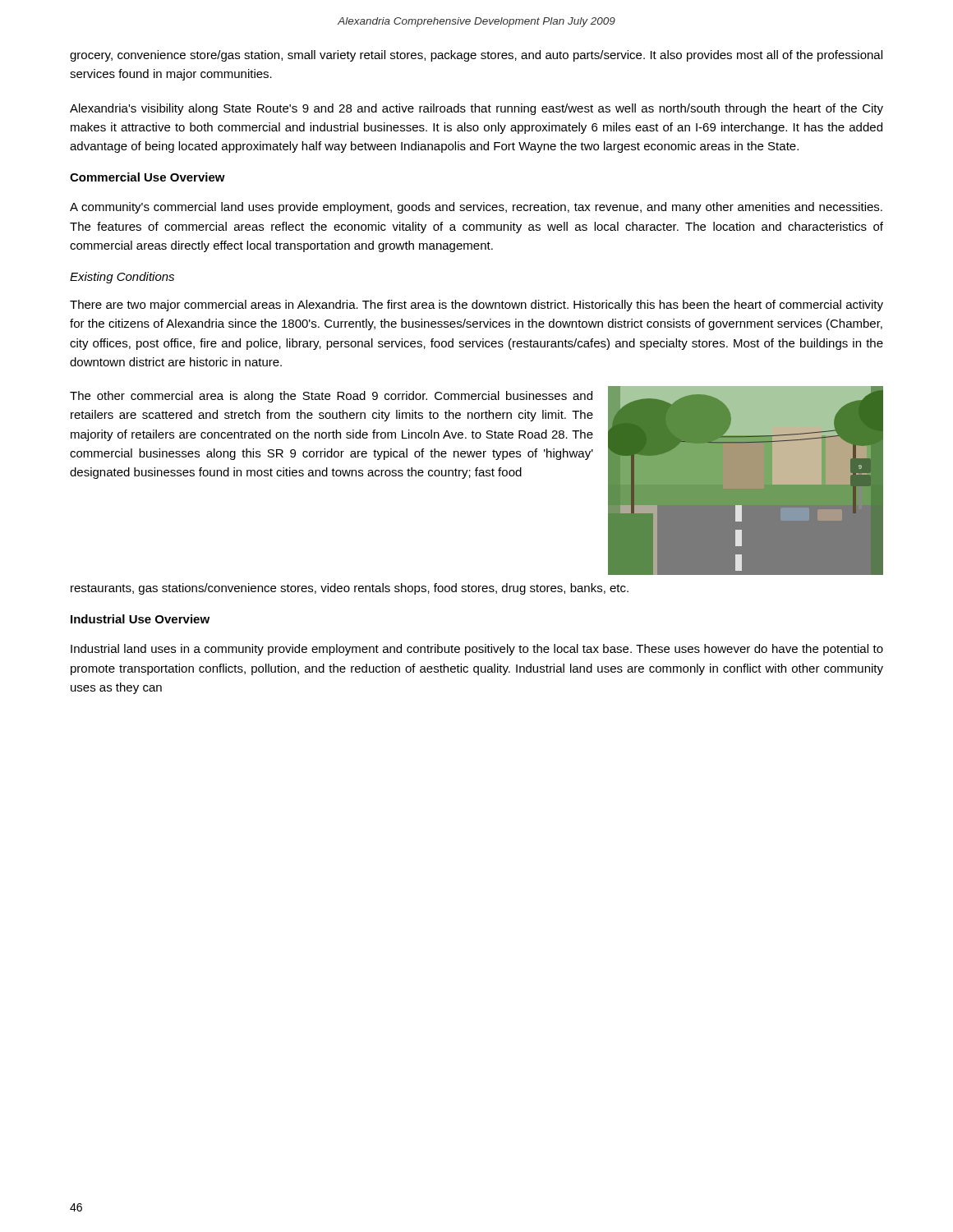Point to "Commercial Use Overview"
This screenshot has height=1232, width=953.
coord(147,177)
